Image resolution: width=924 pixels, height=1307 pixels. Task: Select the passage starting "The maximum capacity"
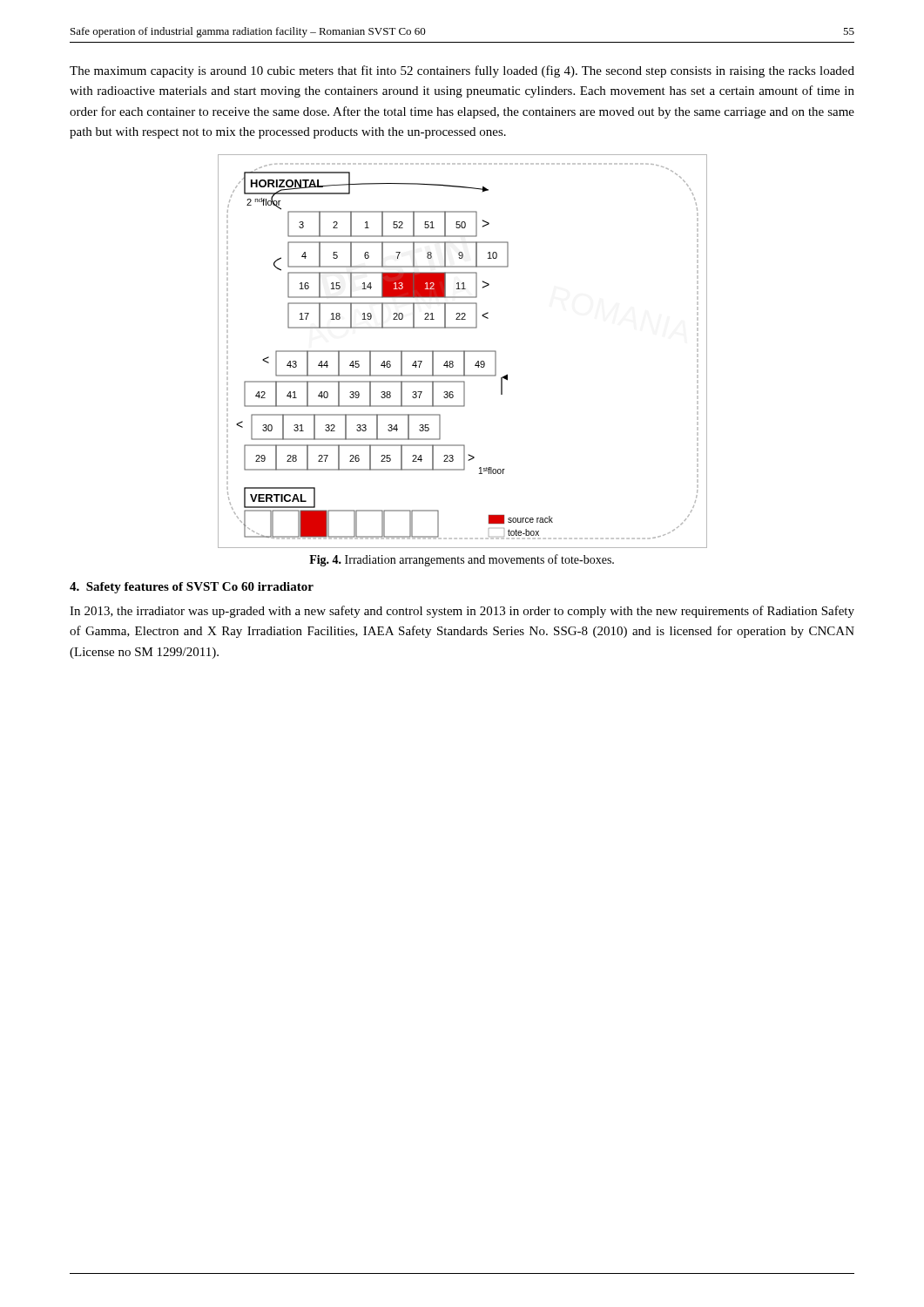[462, 101]
